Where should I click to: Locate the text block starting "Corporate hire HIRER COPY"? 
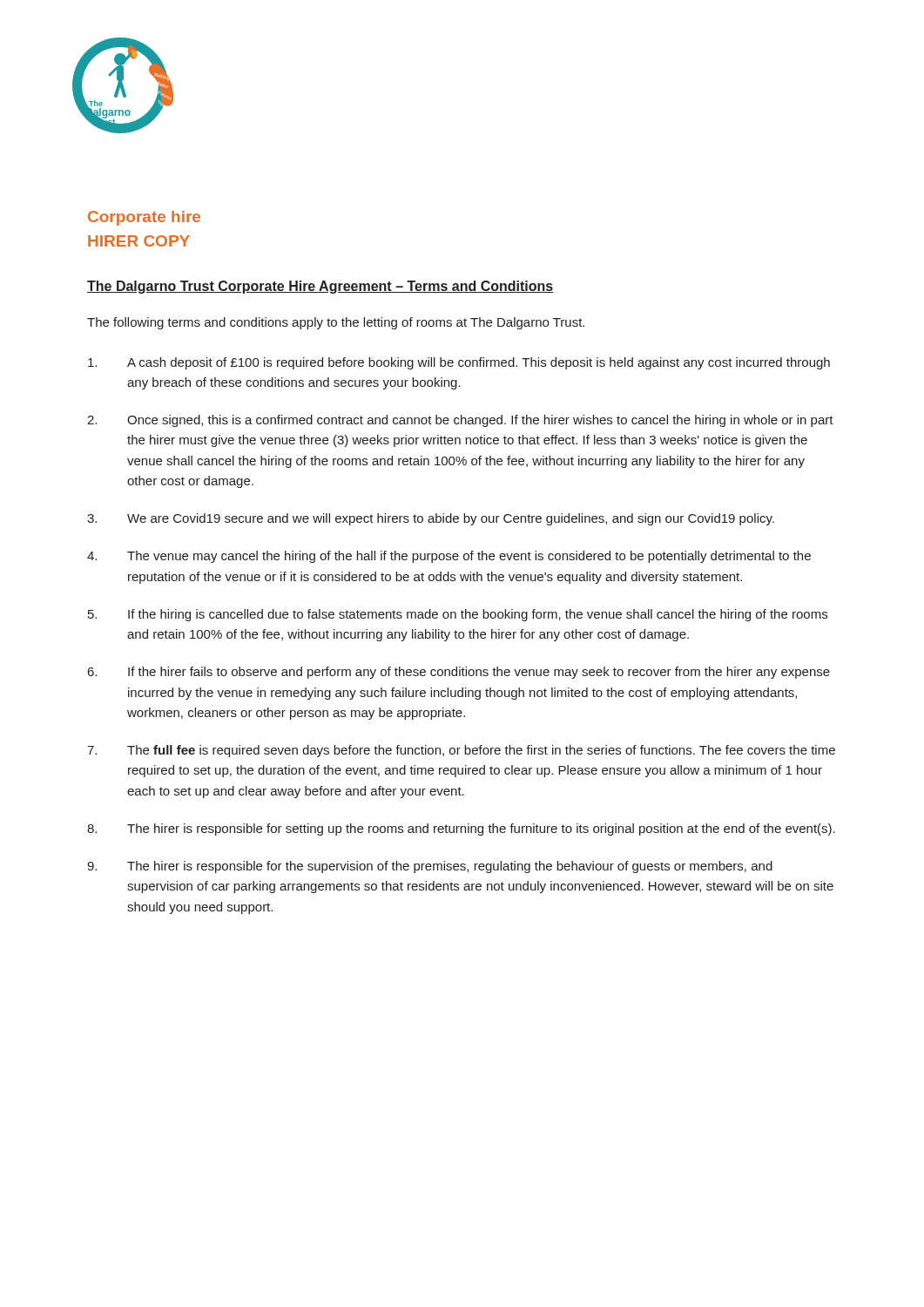pyautogui.click(x=144, y=218)
